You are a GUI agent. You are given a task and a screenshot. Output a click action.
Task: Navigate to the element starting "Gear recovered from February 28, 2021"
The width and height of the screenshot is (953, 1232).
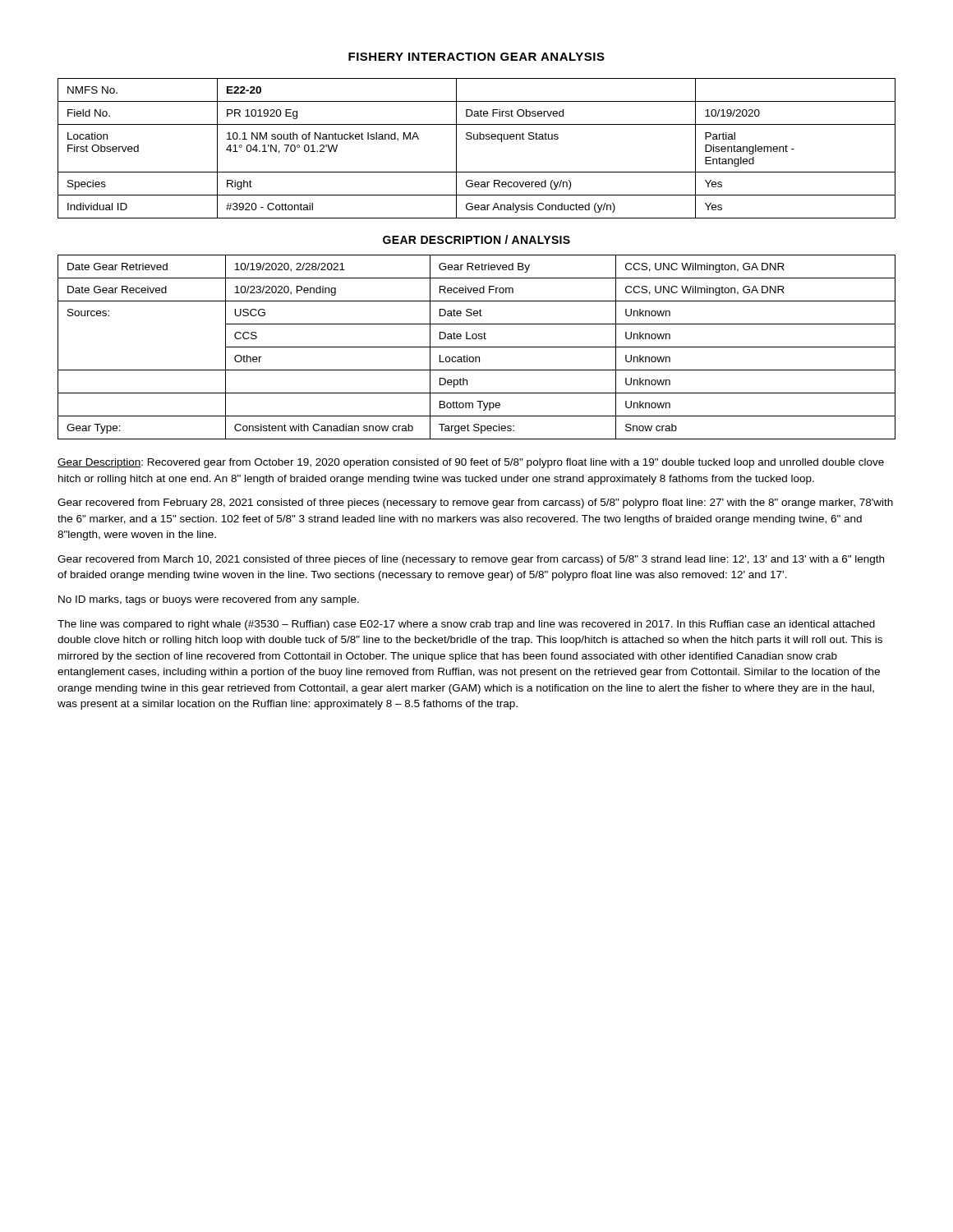point(475,518)
